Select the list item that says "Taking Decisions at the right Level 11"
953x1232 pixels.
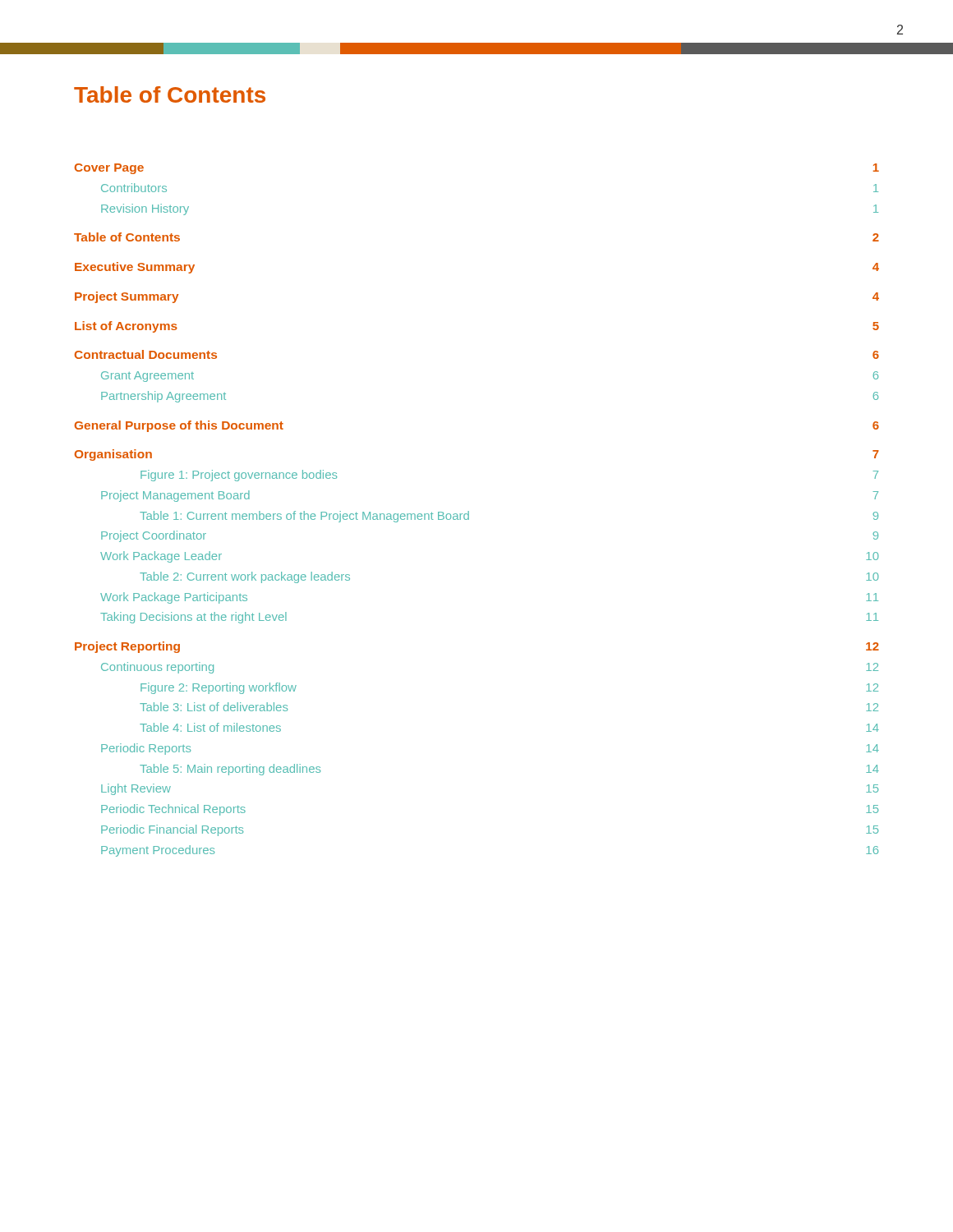(189, 617)
